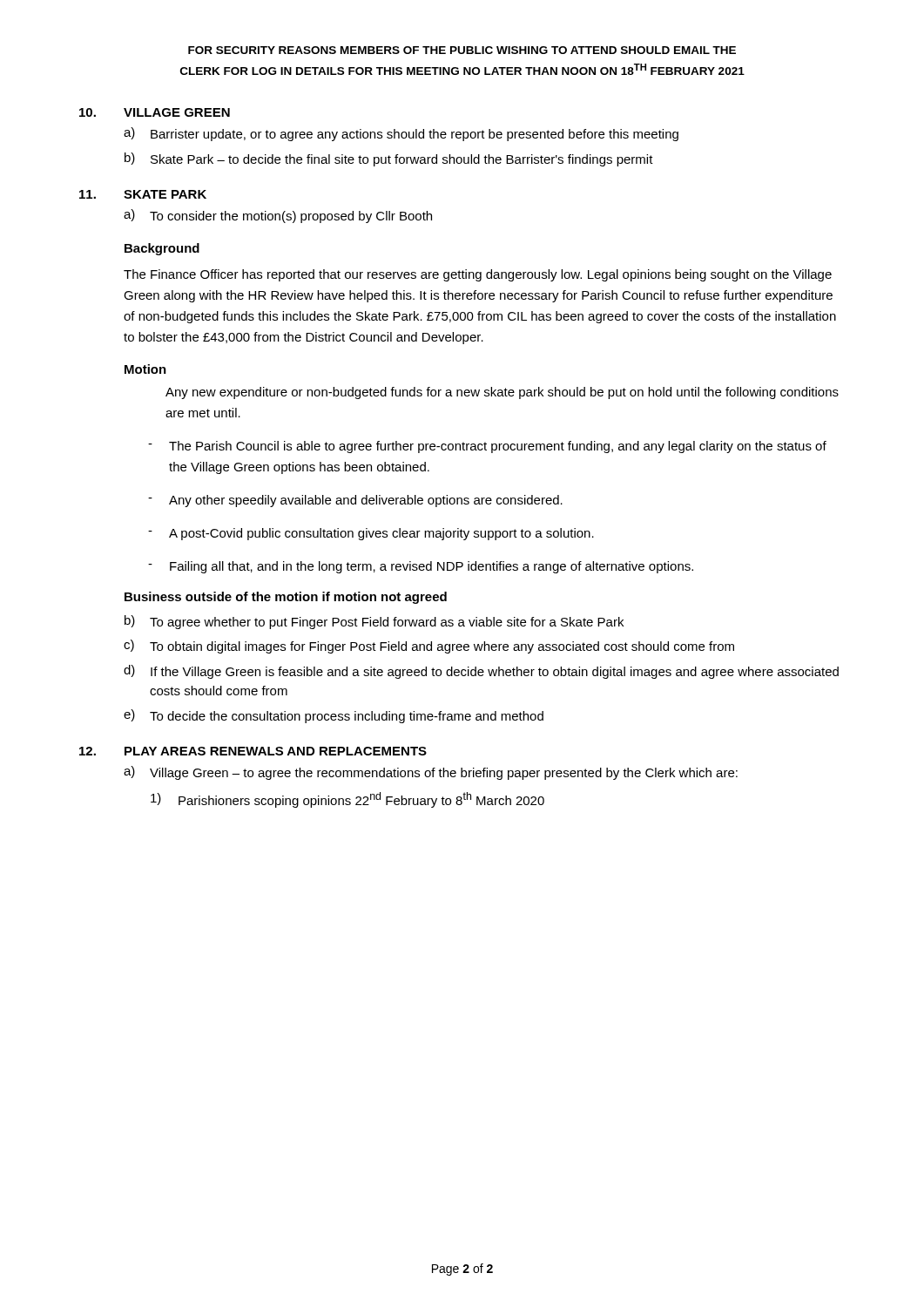Point to the passage starting "- Failing all"

497,566
